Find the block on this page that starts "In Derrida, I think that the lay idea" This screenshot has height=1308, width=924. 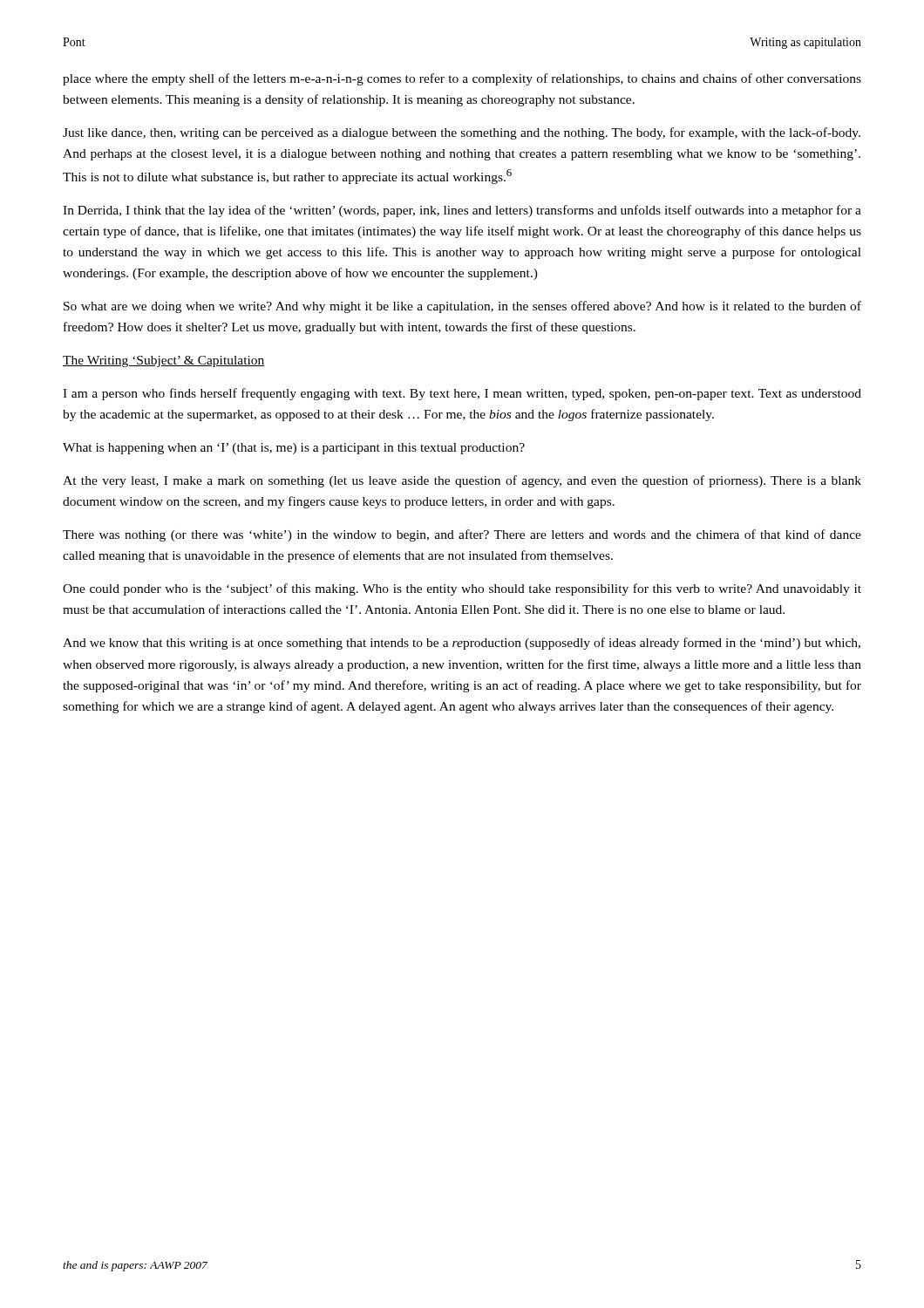[x=462, y=242]
